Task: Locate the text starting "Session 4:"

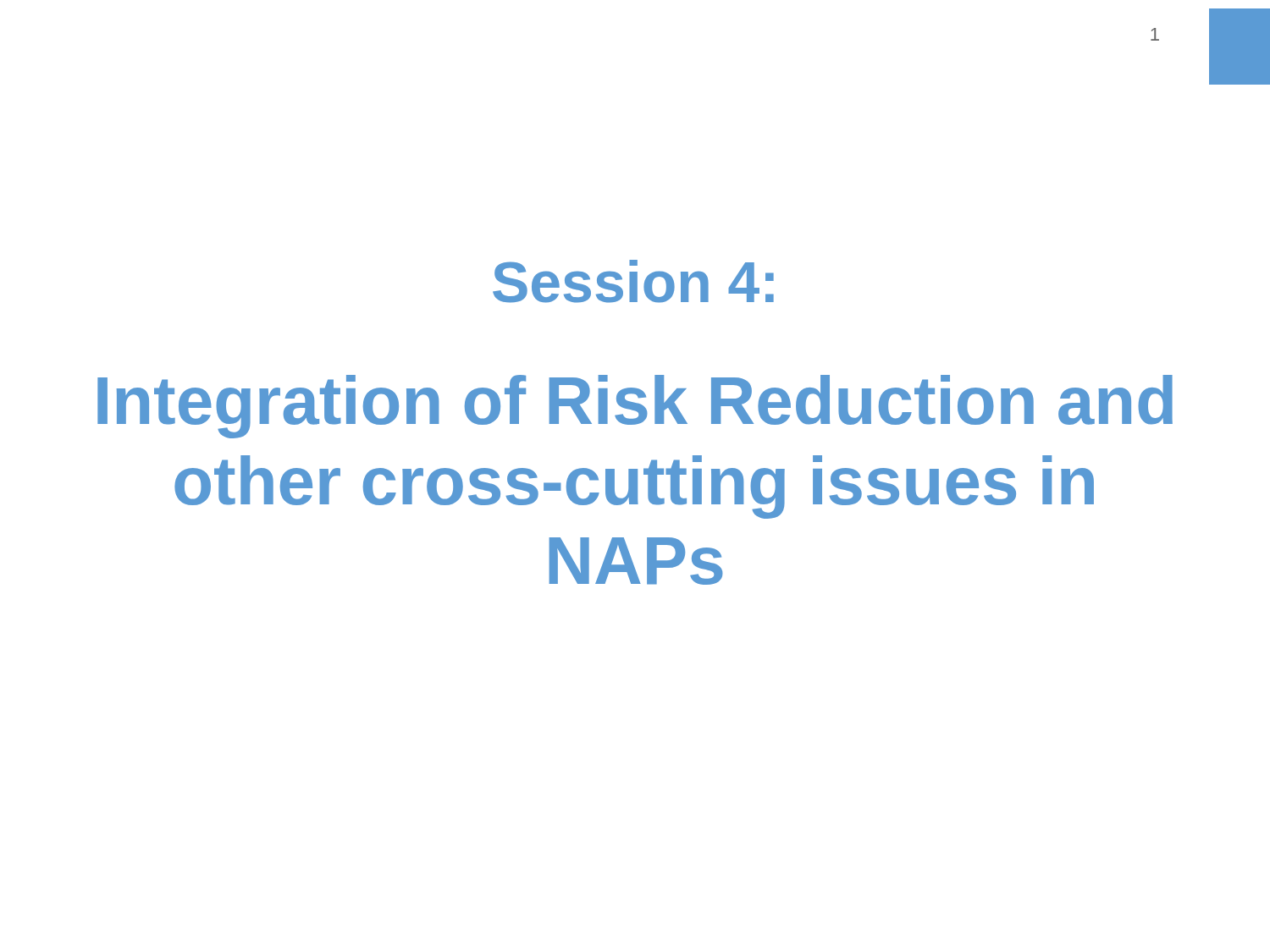Action: (635, 282)
